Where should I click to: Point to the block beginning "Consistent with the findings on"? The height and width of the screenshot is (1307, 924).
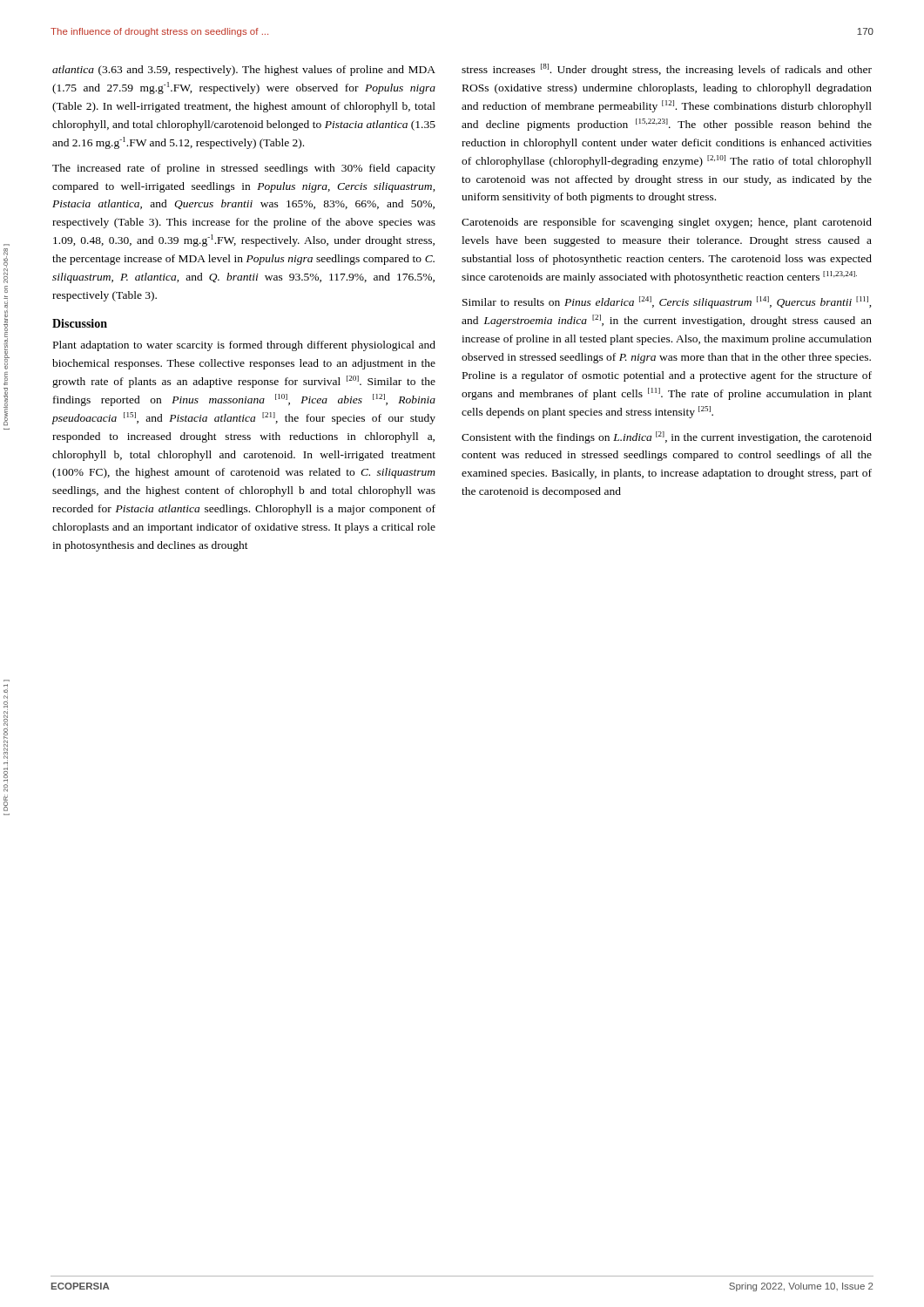[x=667, y=465]
